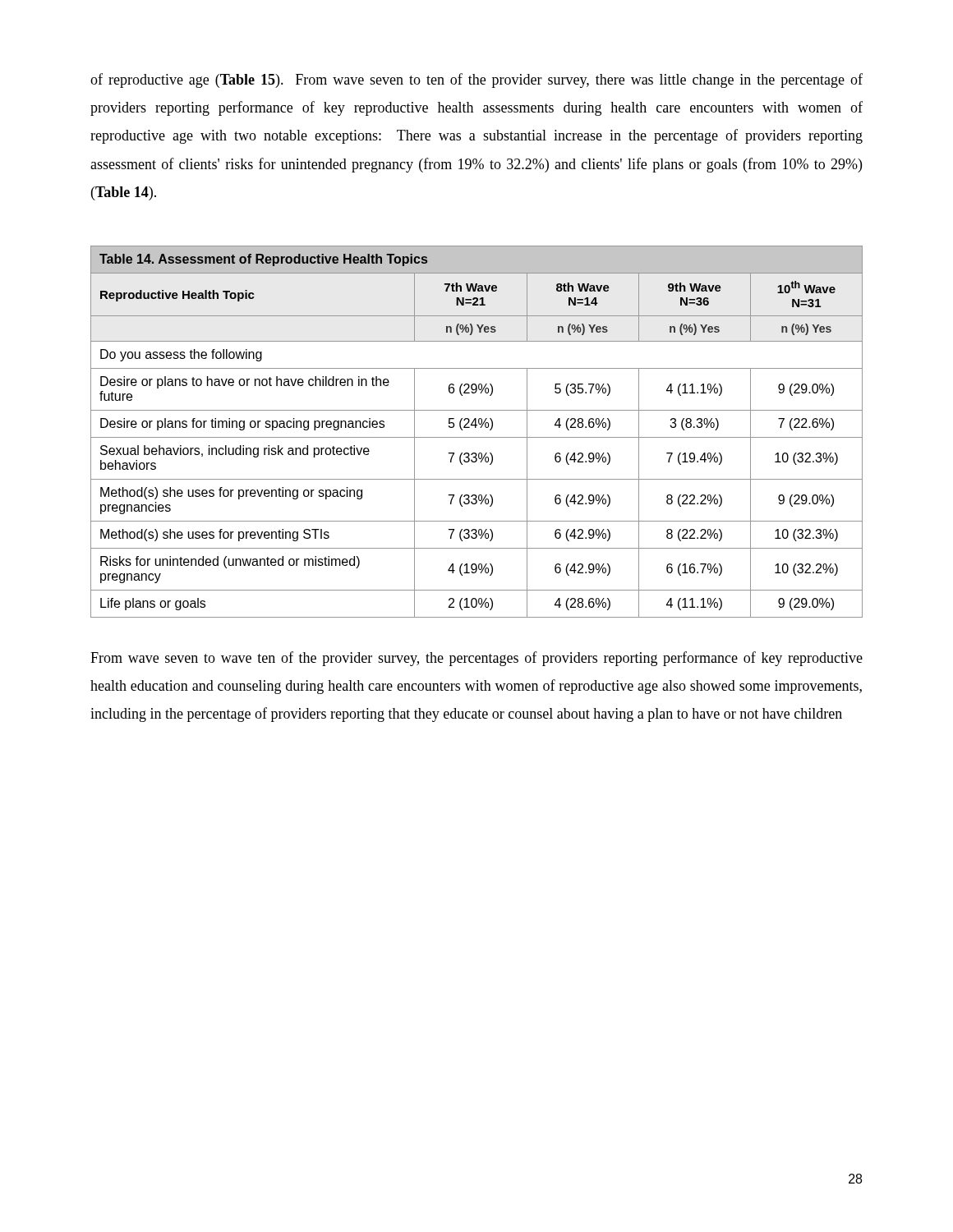This screenshot has height=1232, width=953.
Task: Point to the text block starting "From wave seven to wave ten"
Action: click(x=476, y=686)
